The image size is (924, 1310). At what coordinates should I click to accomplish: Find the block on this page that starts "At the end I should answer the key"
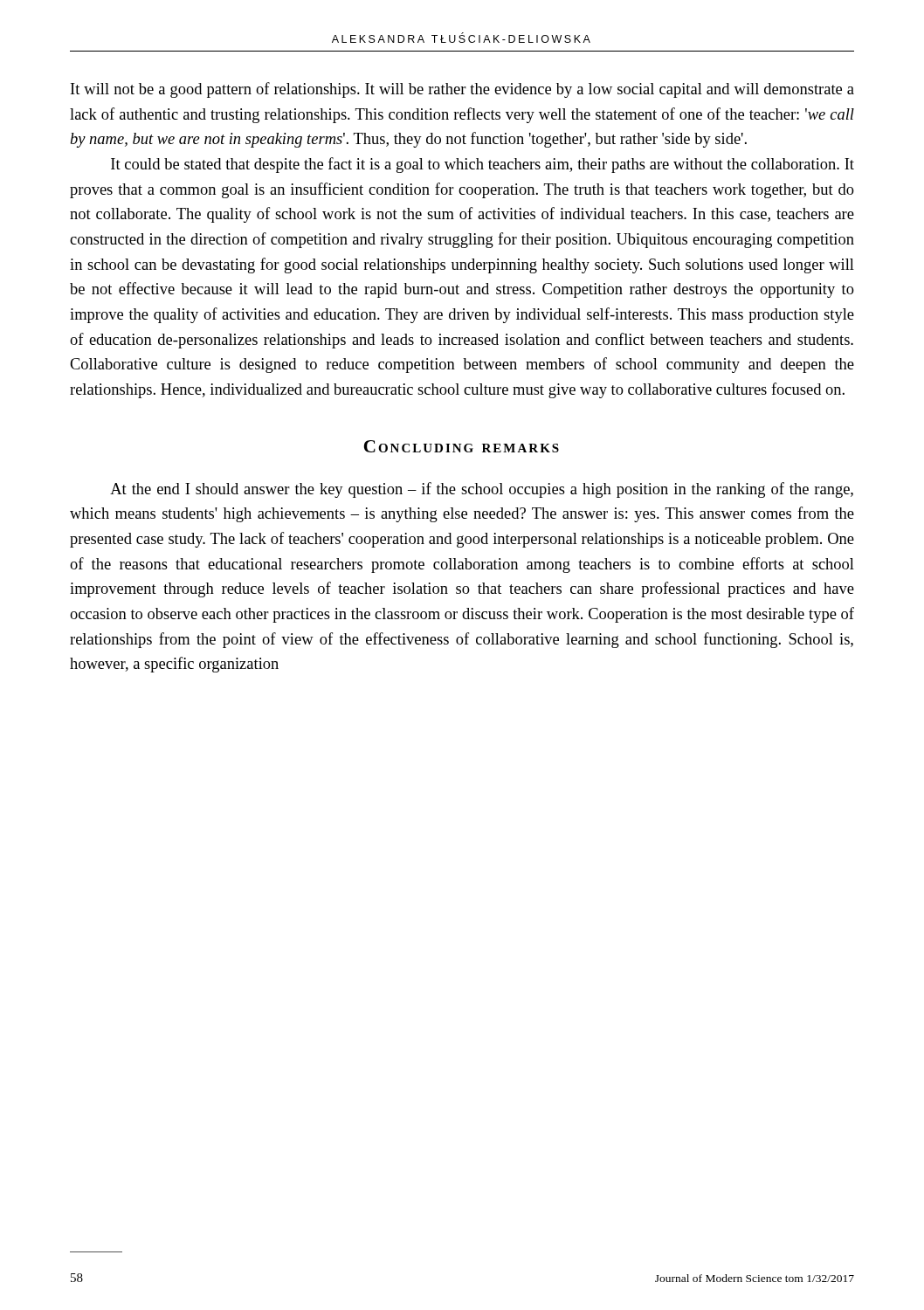462,577
